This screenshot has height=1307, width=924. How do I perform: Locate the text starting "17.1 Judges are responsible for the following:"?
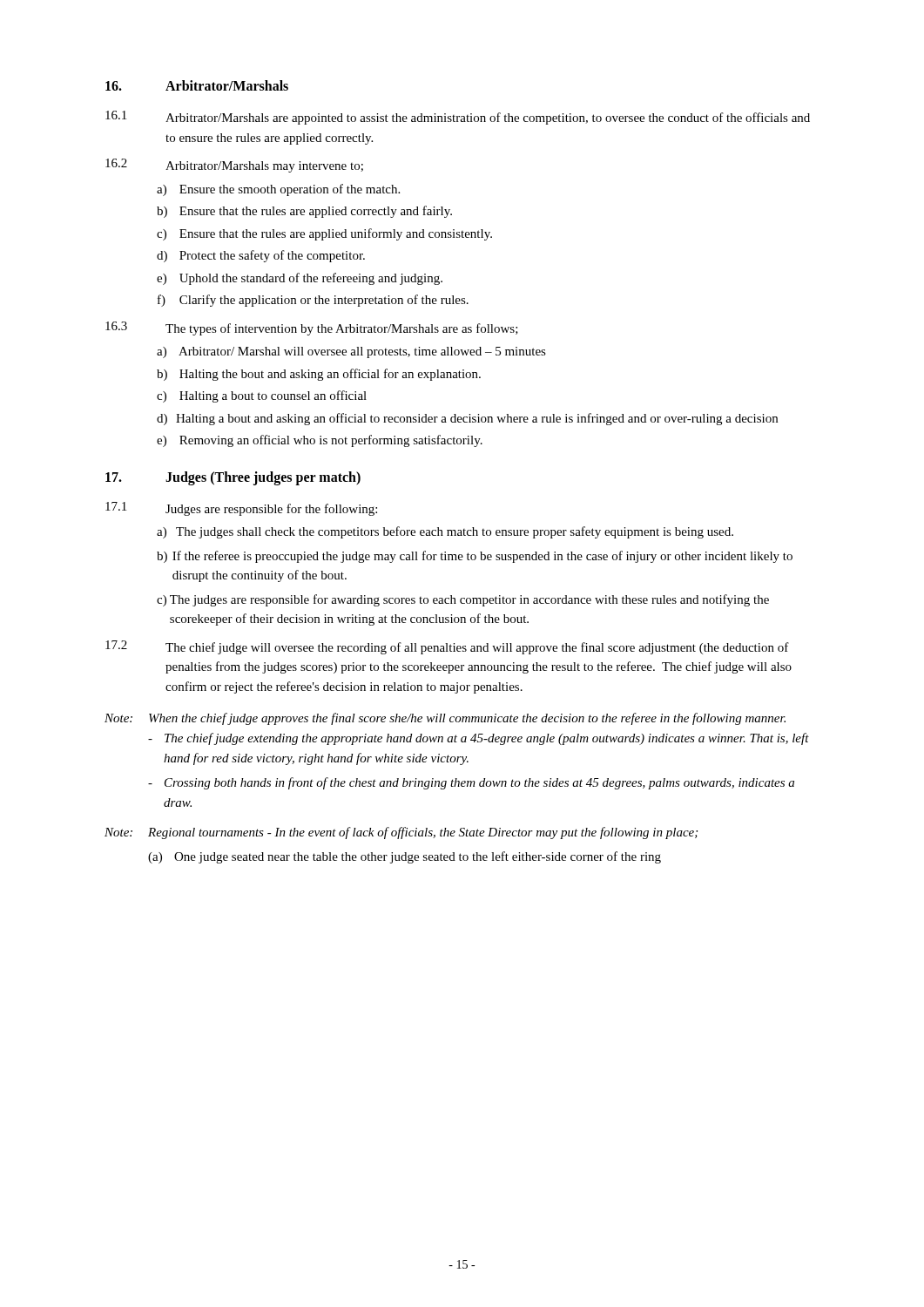tap(462, 564)
